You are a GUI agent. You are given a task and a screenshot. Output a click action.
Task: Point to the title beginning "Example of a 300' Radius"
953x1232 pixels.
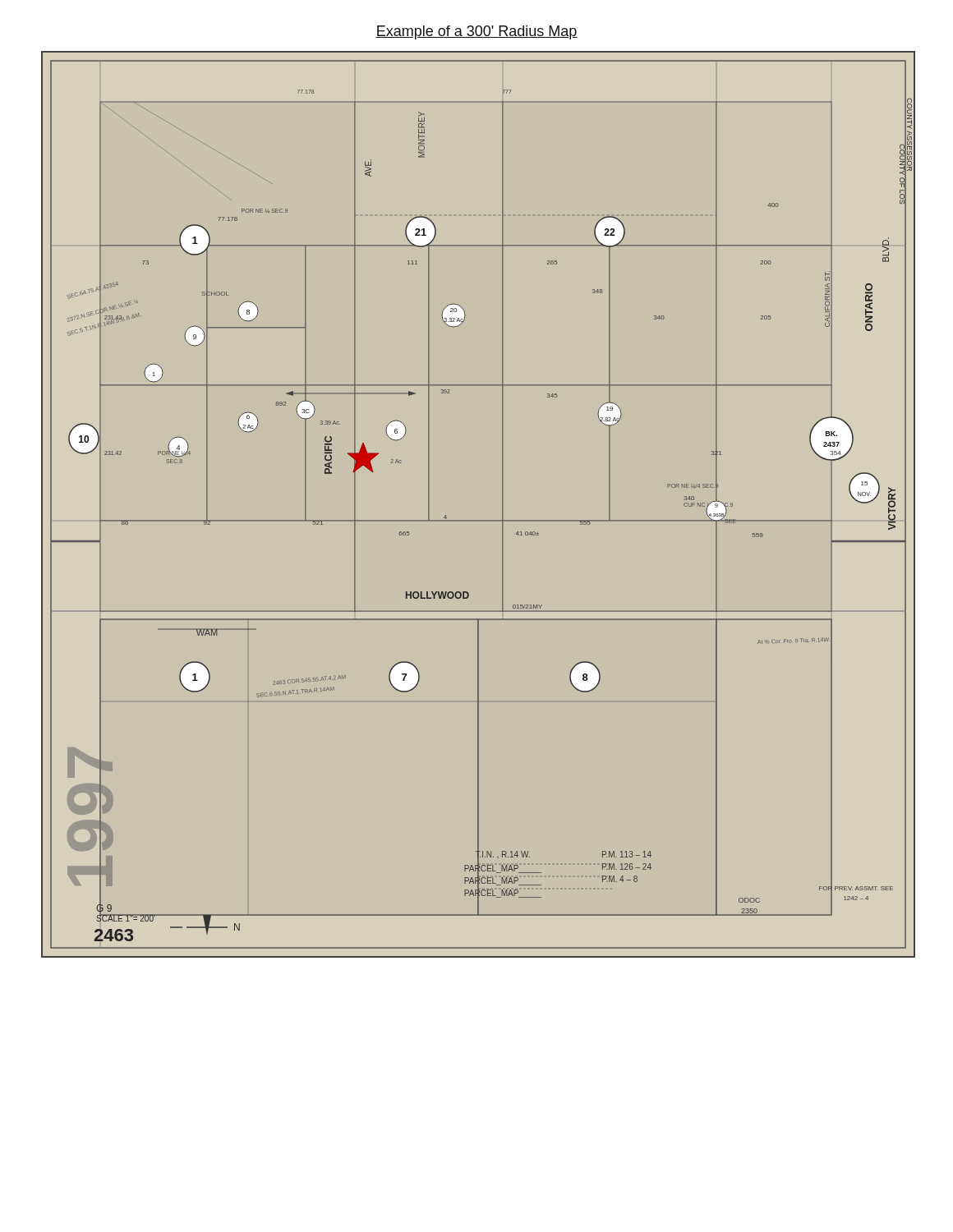pos(476,31)
